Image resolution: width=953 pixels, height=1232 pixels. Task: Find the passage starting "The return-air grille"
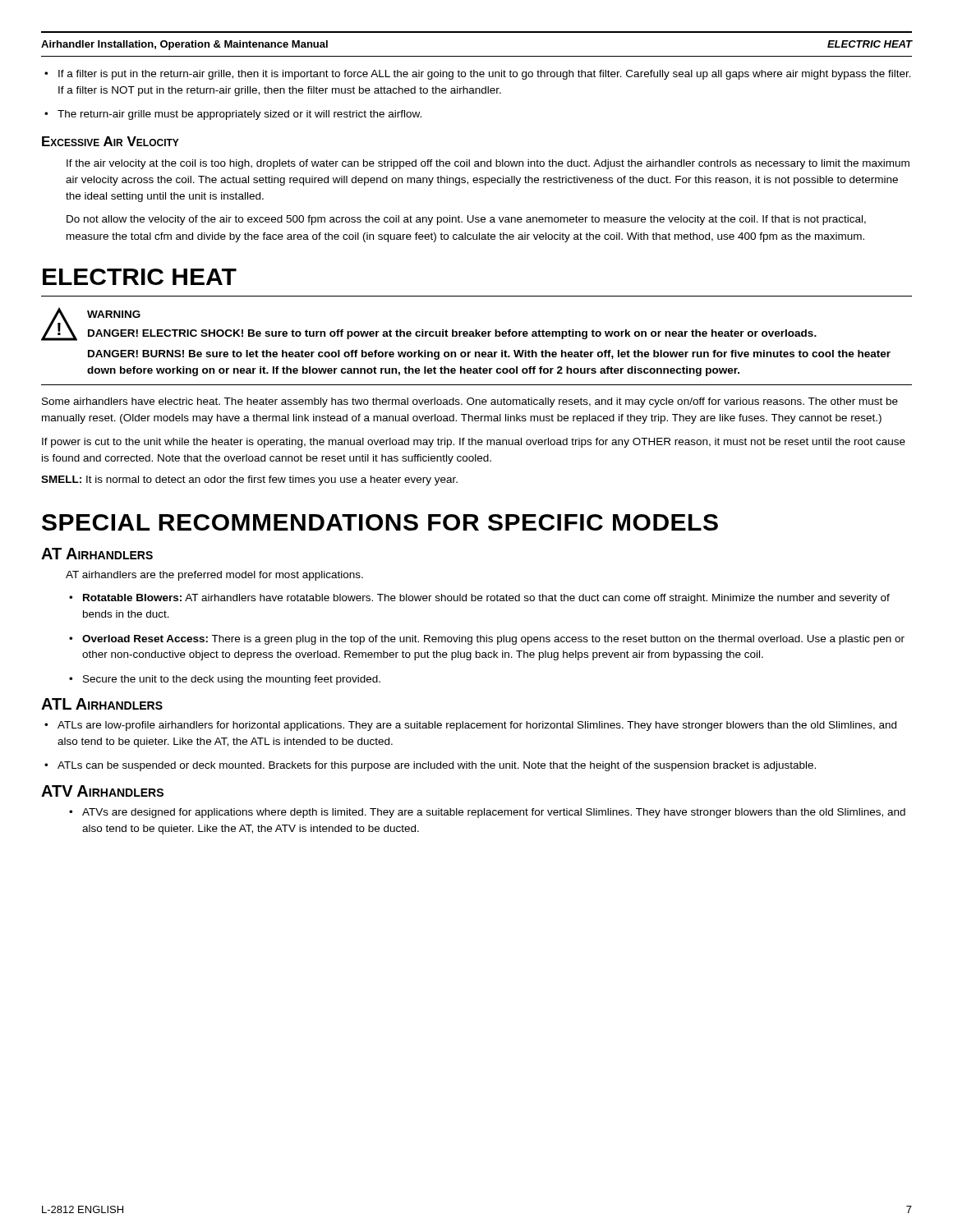point(233,115)
